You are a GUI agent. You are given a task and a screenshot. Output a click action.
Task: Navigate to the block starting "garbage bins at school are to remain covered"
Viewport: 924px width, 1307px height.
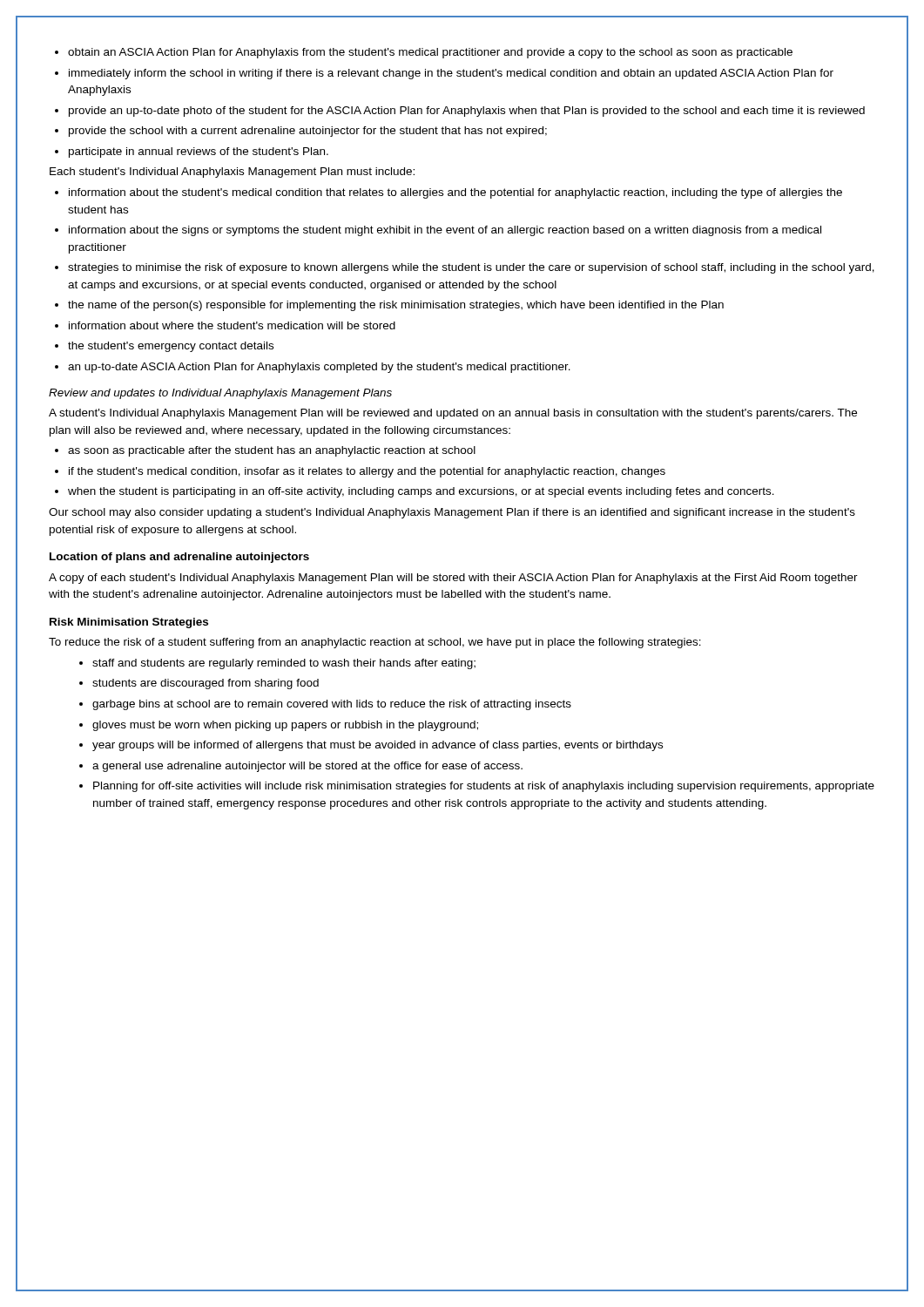click(x=484, y=704)
